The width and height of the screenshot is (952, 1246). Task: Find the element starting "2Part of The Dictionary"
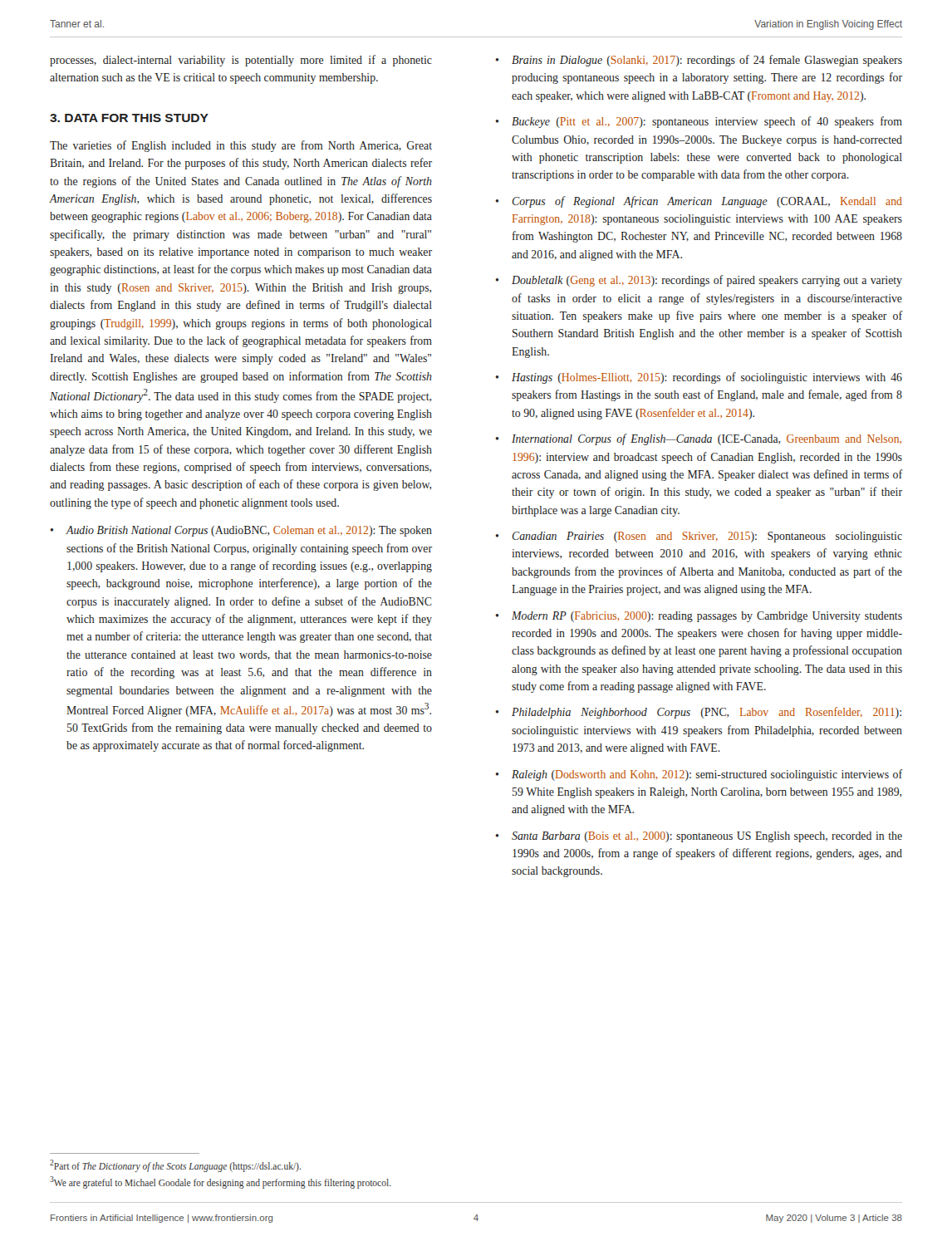[176, 1165]
